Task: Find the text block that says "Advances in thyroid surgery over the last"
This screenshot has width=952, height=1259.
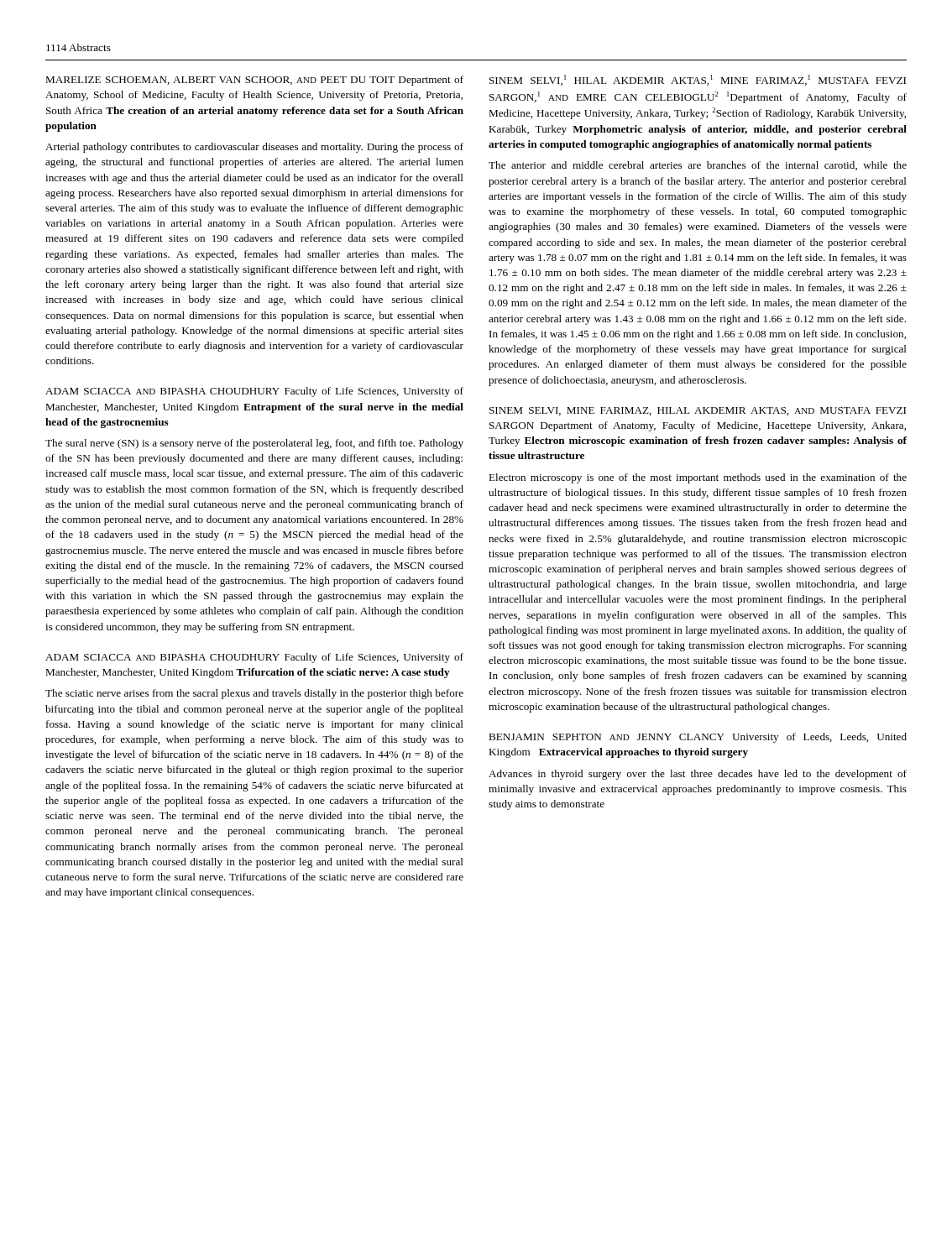Action: (x=698, y=788)
